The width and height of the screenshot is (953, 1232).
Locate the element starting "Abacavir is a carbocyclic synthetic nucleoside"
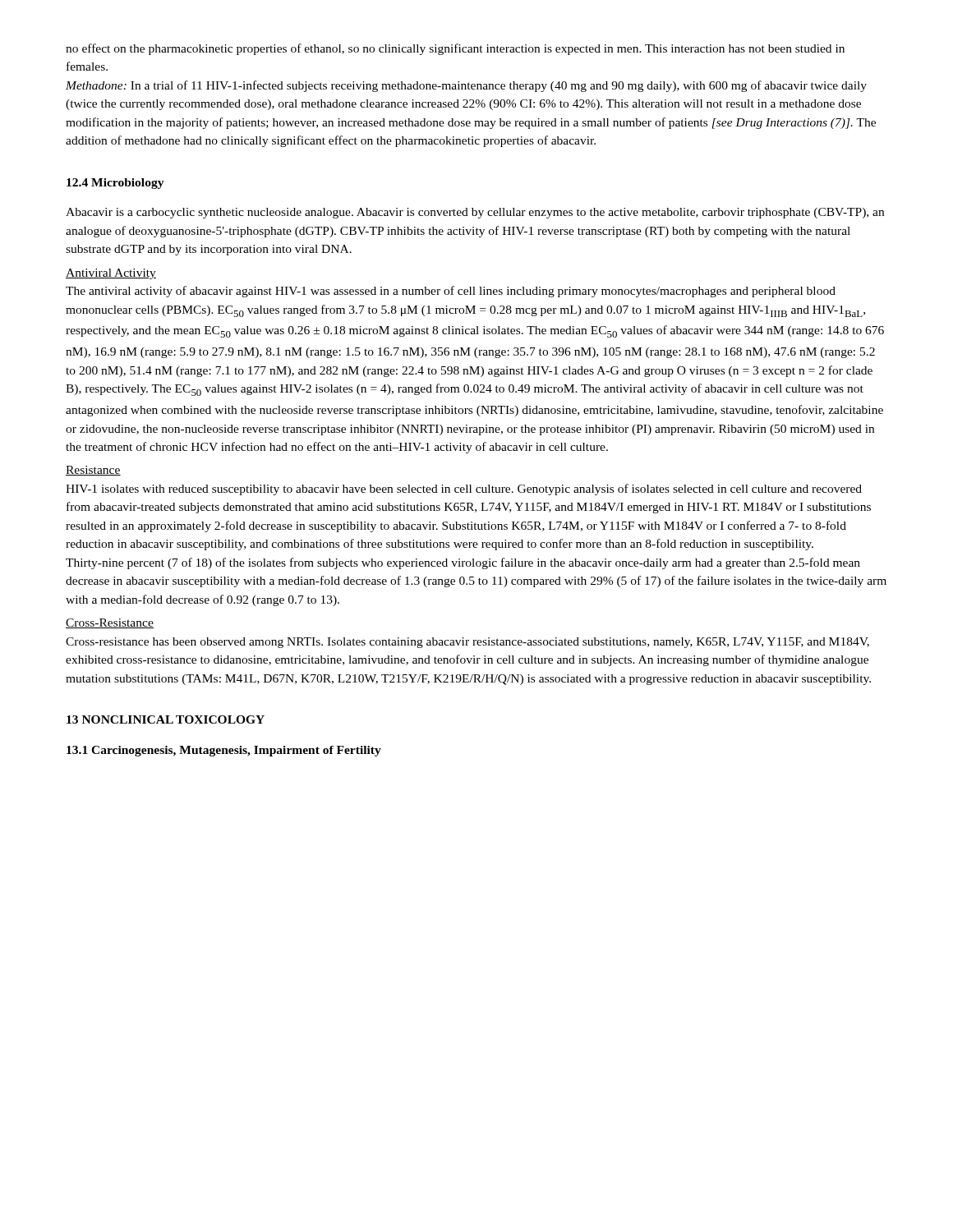[476, 231]
